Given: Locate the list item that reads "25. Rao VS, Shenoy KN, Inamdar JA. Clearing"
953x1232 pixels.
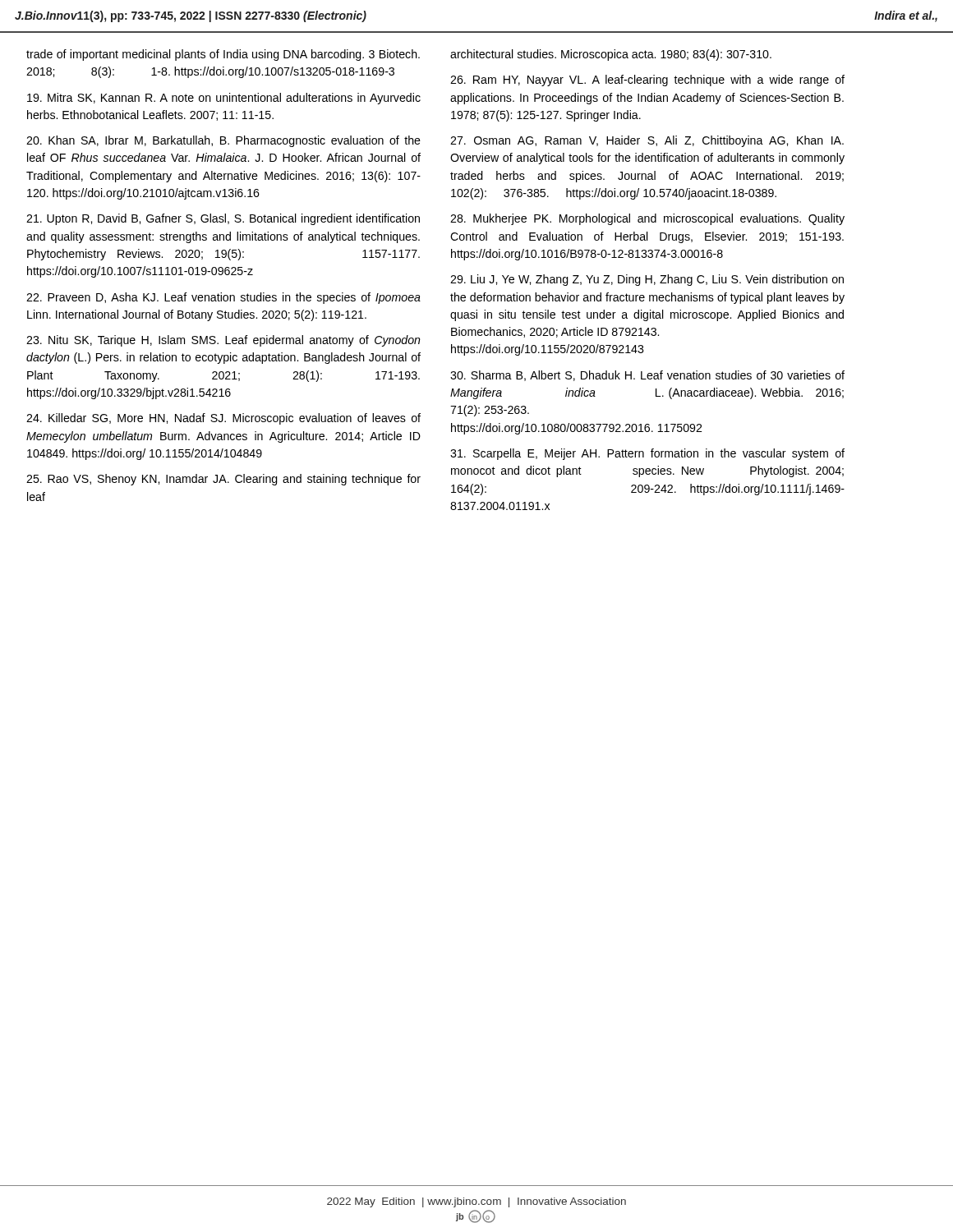Looking at the screenshot, I should tap(223, 488).
